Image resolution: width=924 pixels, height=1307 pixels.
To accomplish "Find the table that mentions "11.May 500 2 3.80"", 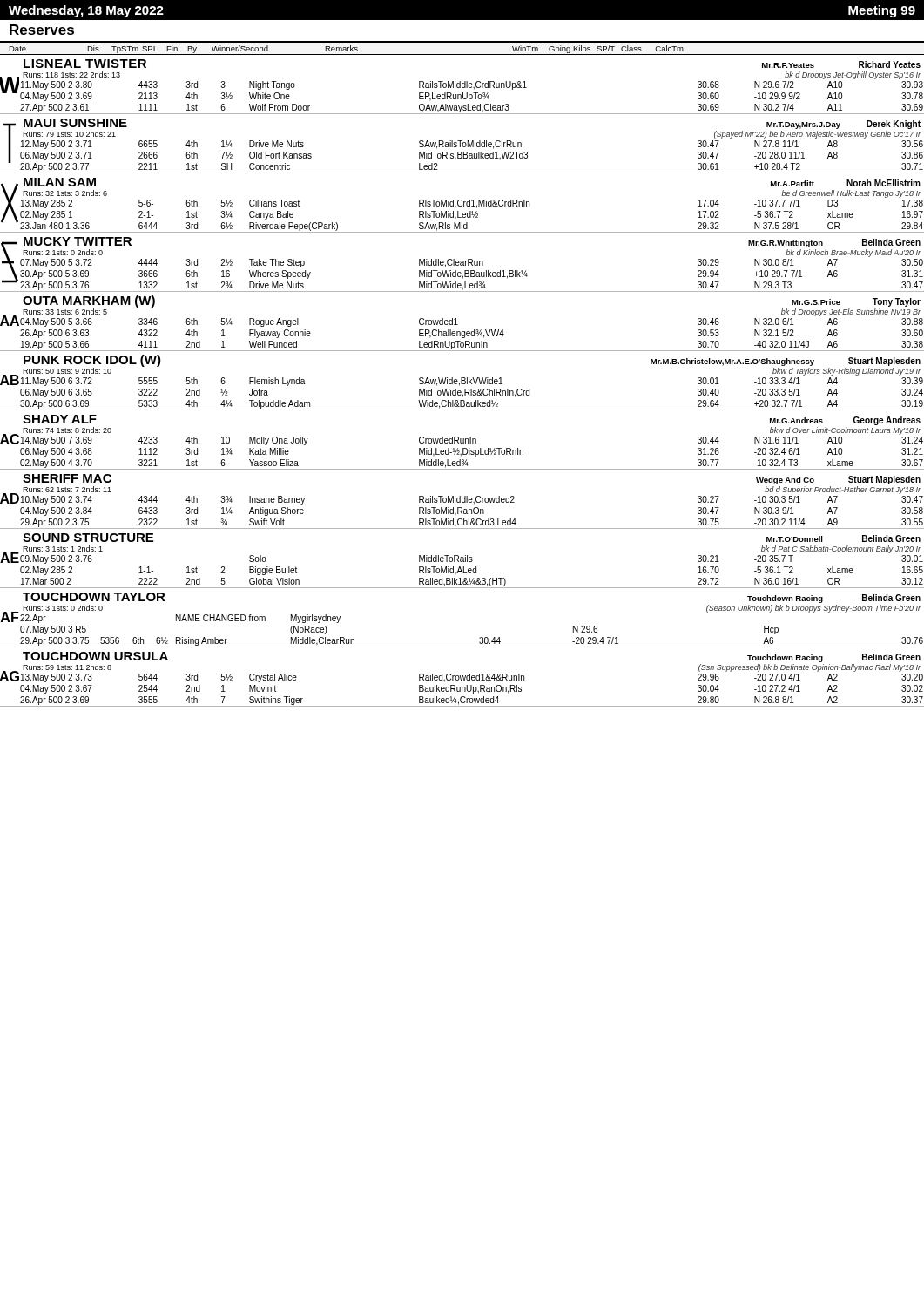I will click(x=462, y=84).
